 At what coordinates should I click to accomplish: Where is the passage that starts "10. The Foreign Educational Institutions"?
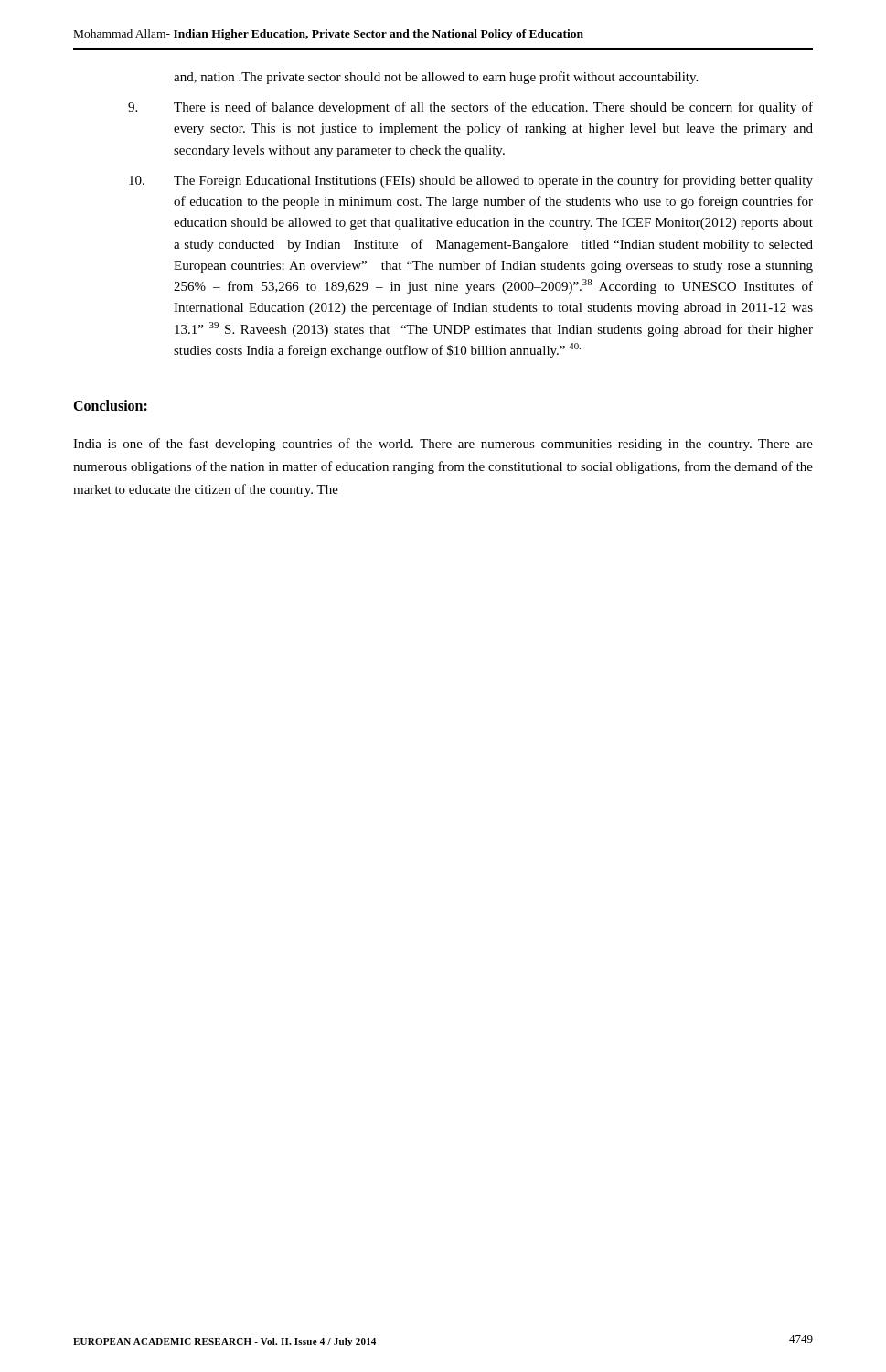[470, 266]
